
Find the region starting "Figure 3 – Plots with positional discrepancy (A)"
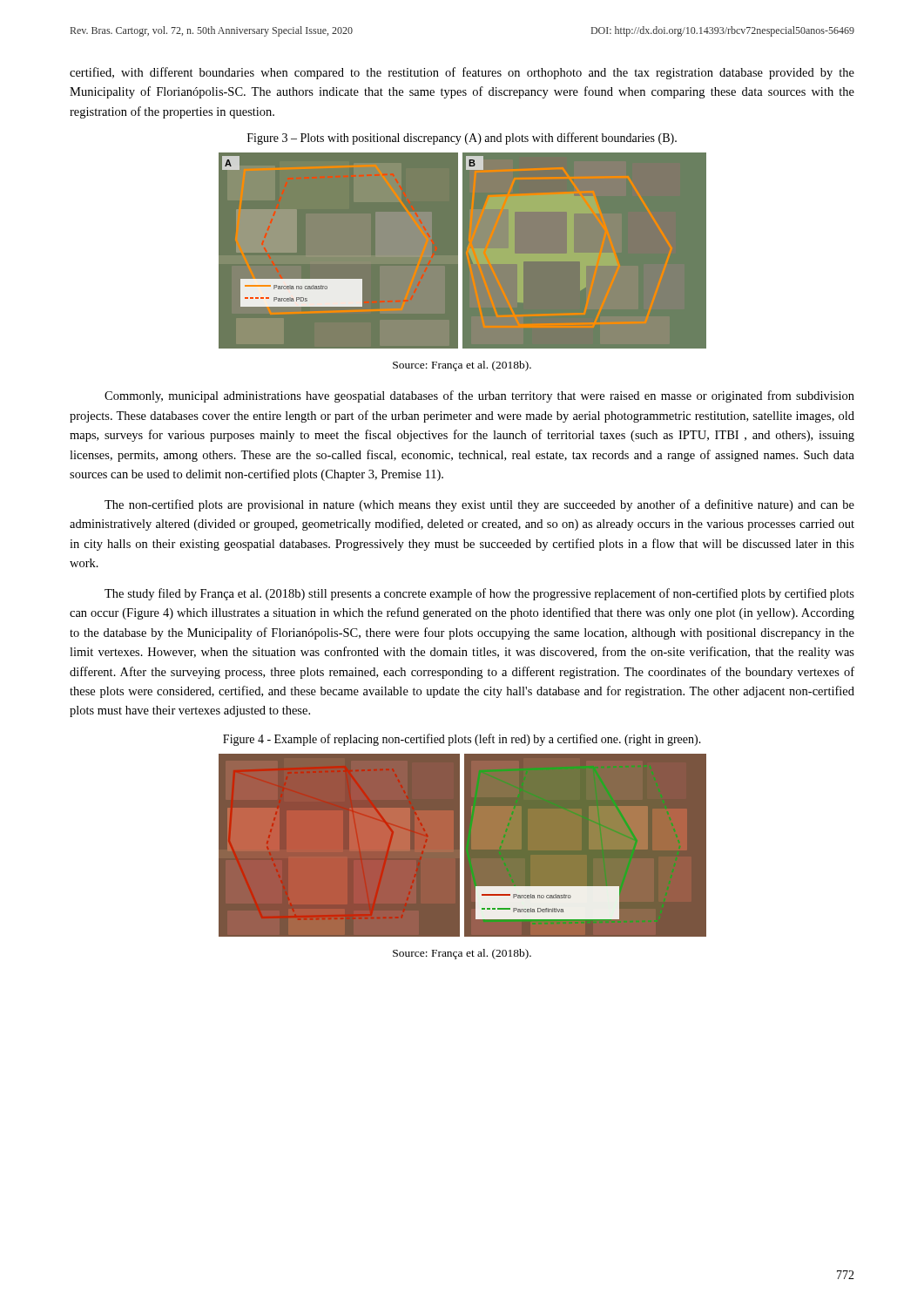462,138
